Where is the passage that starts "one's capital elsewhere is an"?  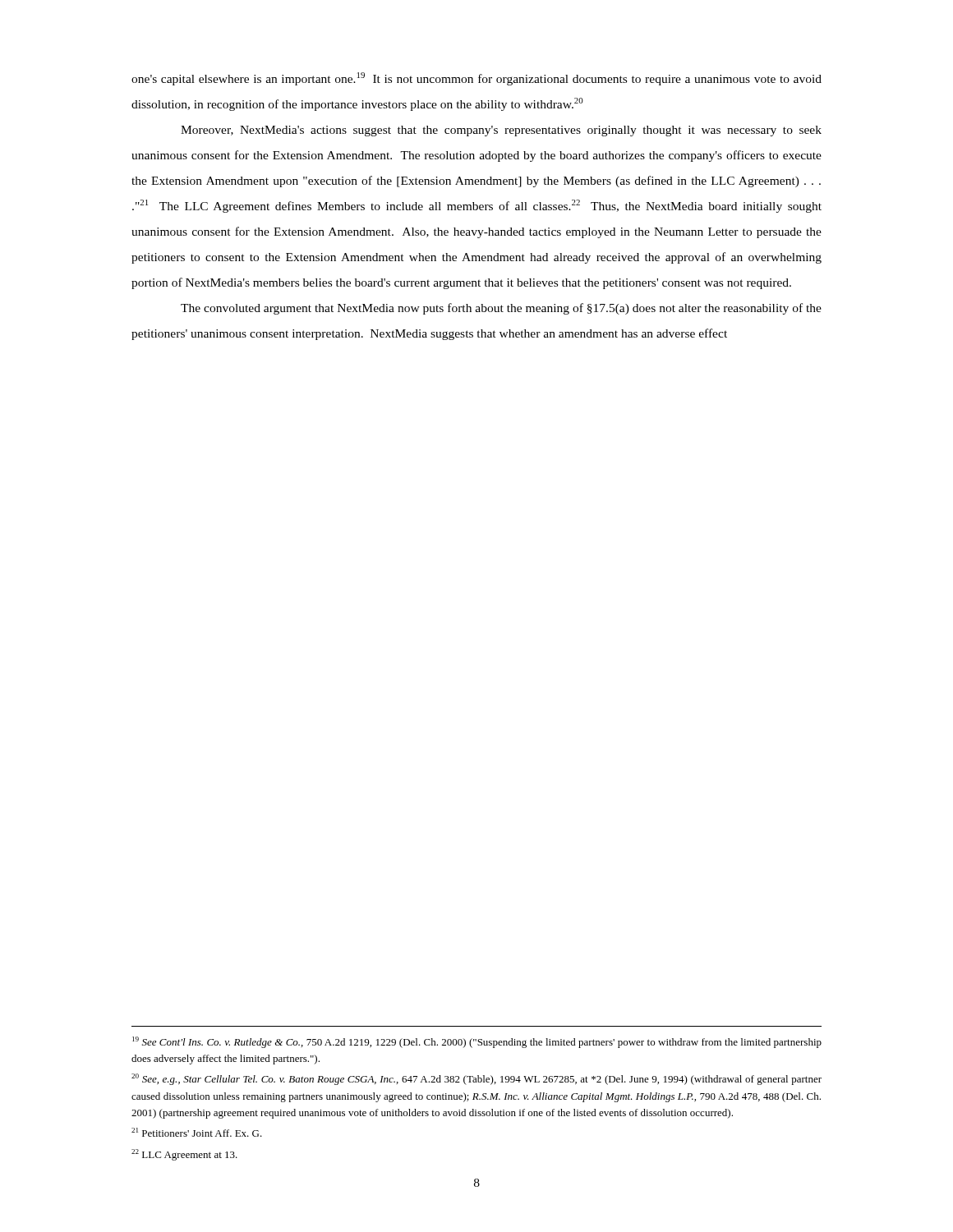pos(476,90)
